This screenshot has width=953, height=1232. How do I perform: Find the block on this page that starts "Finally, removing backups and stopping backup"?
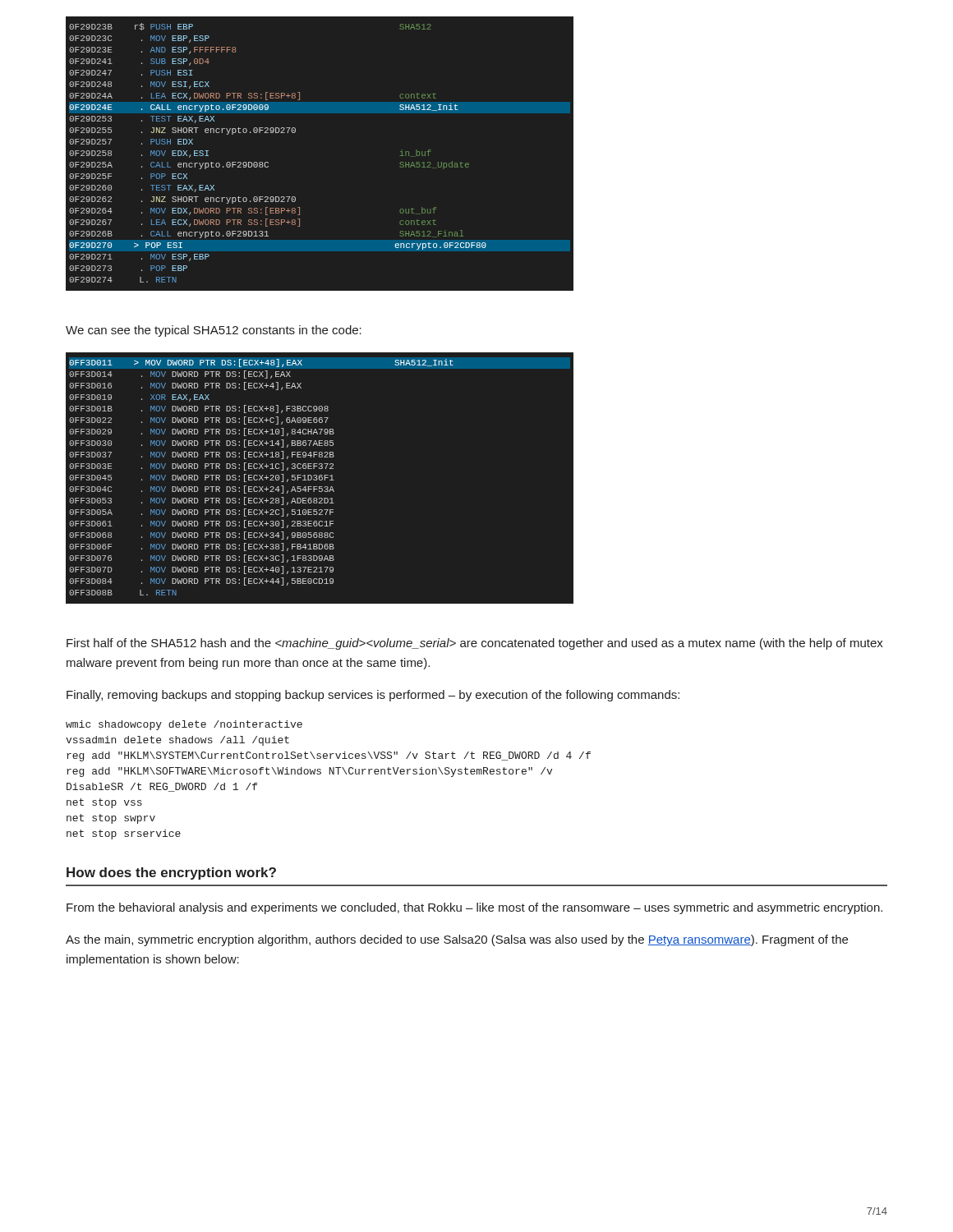(373, 694)
